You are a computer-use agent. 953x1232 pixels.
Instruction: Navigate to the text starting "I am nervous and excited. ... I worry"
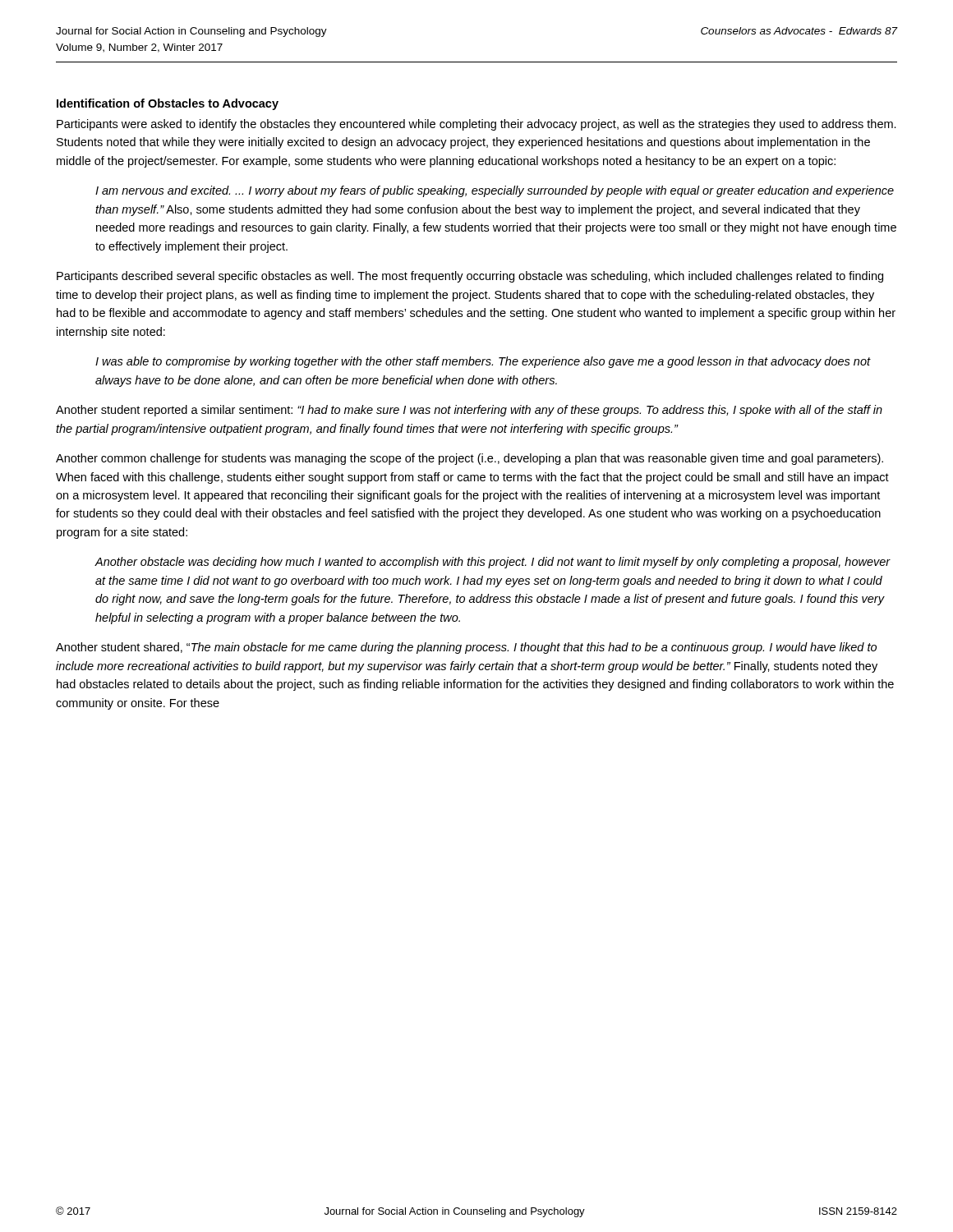(x=496, y=219)
